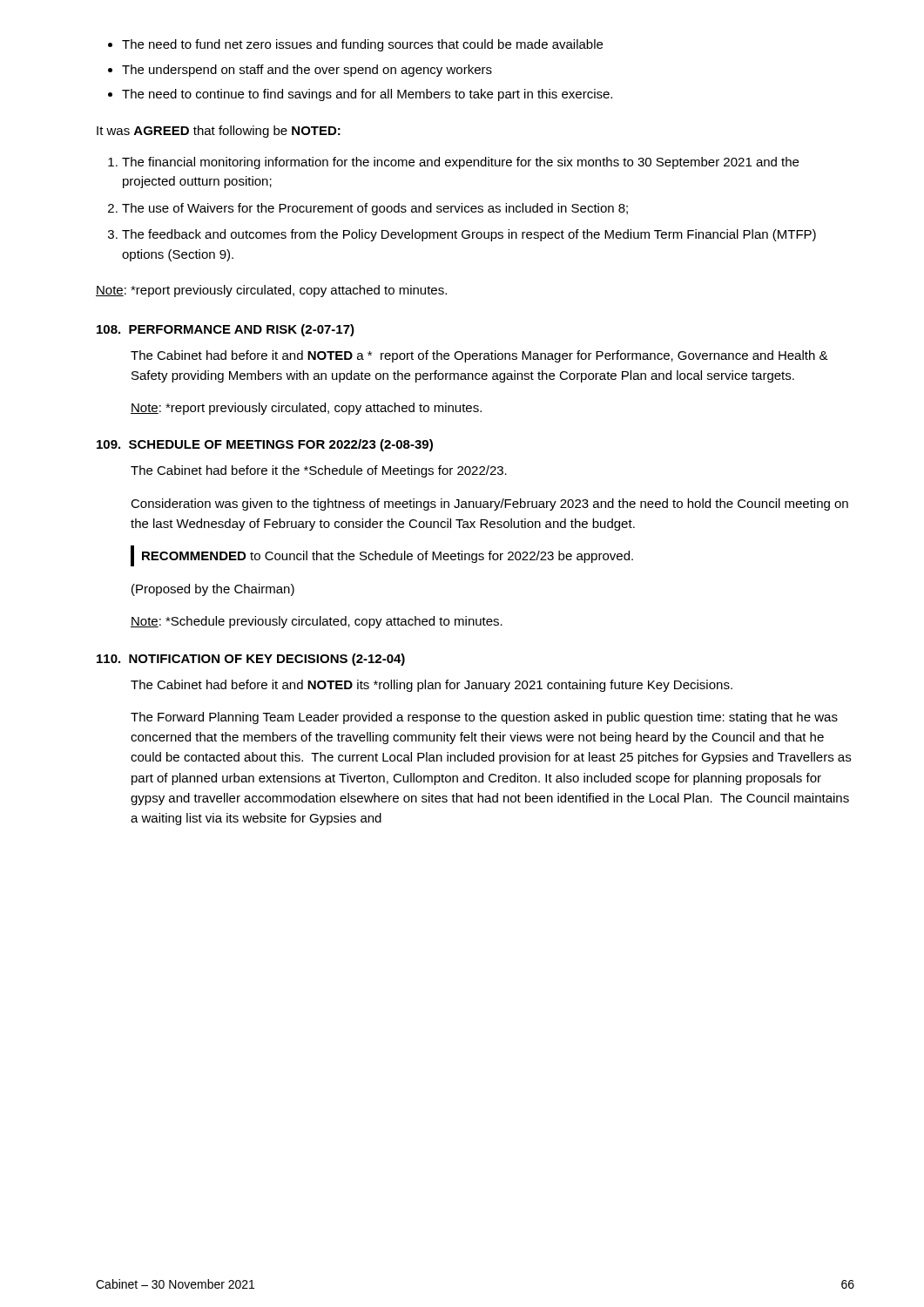The image size is (924, 1307).
Task: Locate the section header with the text "109. SCHEDULE OF MEETINGS FOR"
Action: [x=265, y=444]
